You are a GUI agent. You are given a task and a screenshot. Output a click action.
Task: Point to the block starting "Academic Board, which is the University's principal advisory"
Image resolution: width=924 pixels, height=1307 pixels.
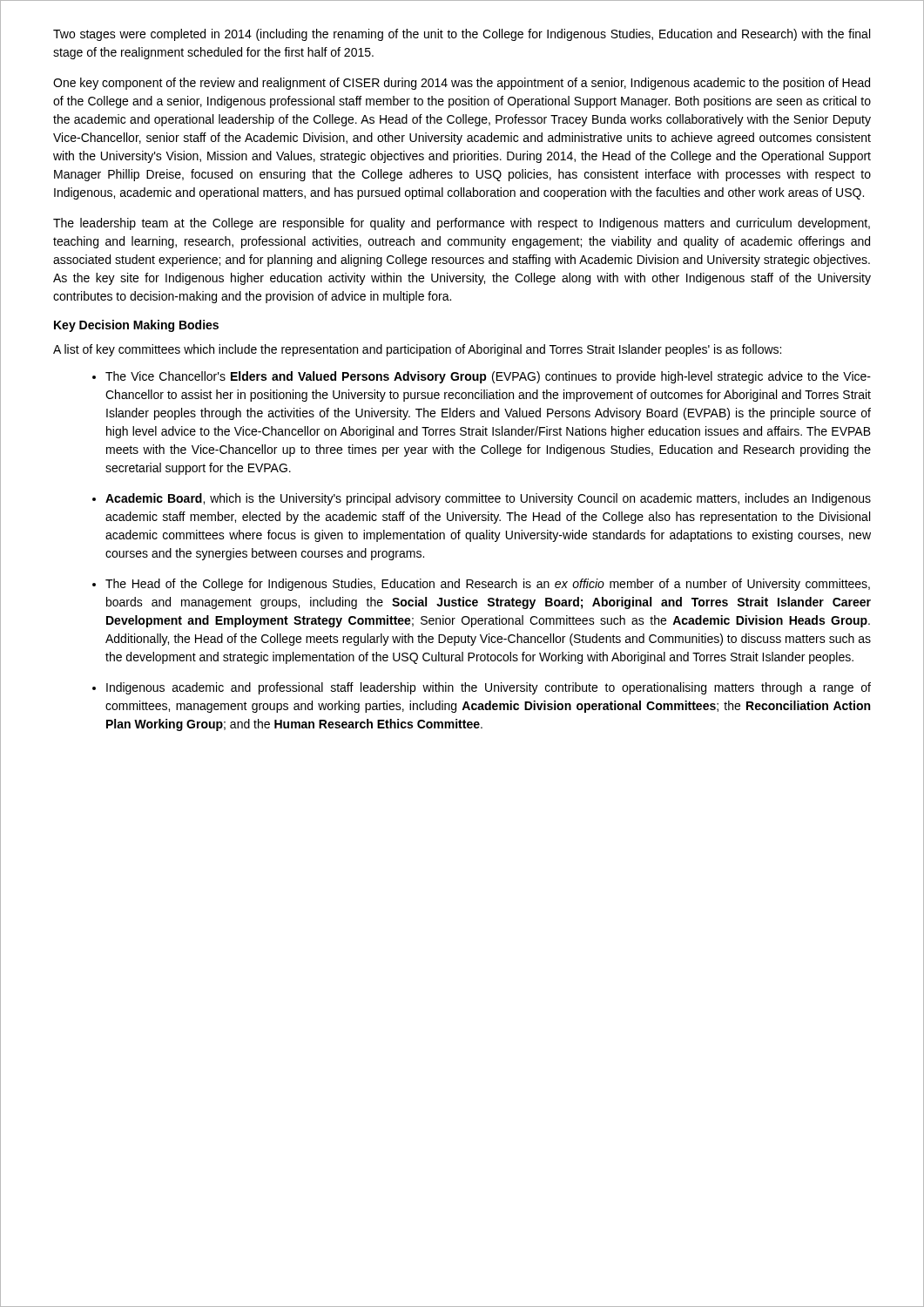[x=488, y=526]
